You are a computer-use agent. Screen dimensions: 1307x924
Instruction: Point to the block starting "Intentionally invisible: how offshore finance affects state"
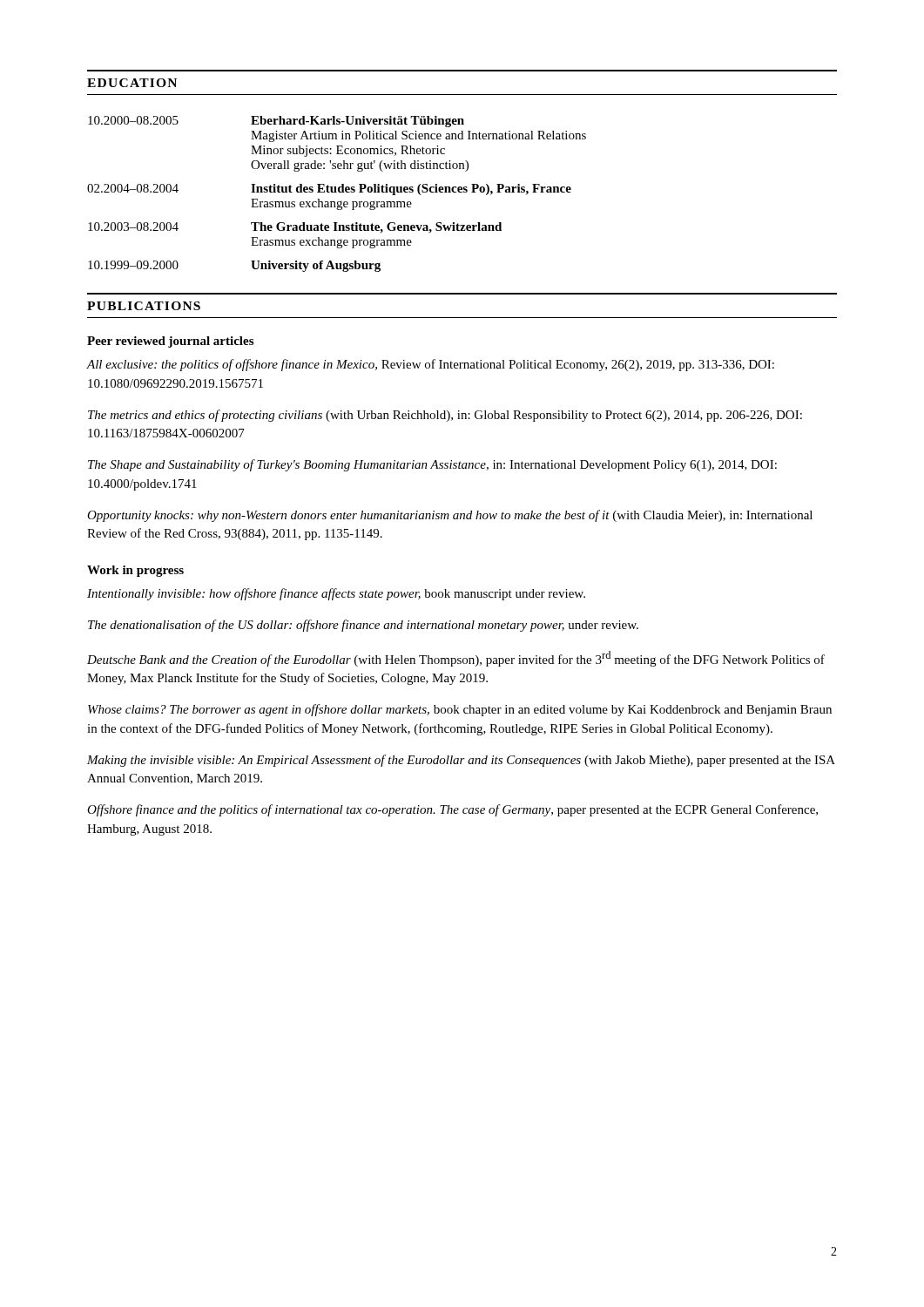[x=337, y=593]
